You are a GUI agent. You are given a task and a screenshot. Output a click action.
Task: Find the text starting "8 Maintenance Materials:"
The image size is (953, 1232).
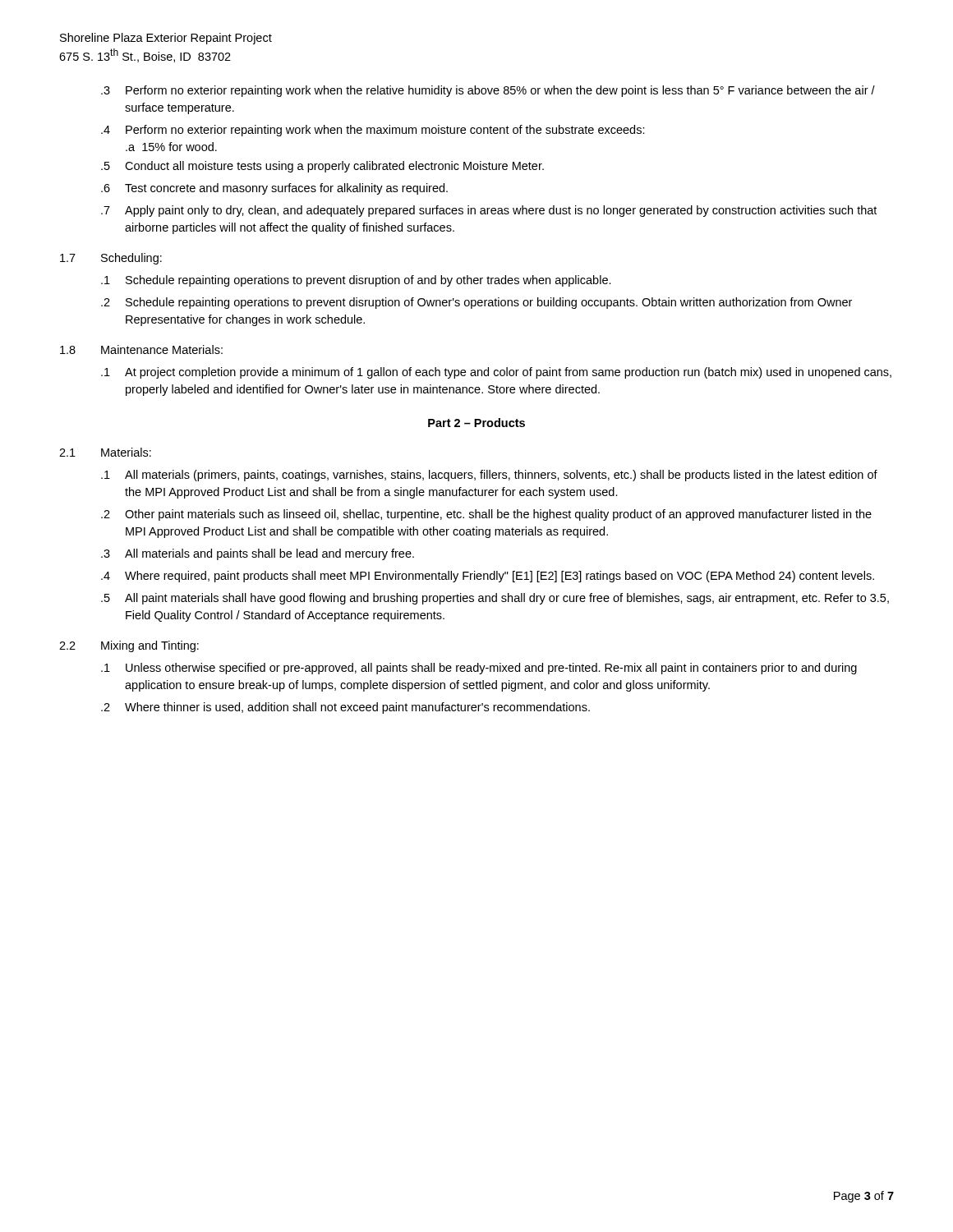(x=141, y=351)
